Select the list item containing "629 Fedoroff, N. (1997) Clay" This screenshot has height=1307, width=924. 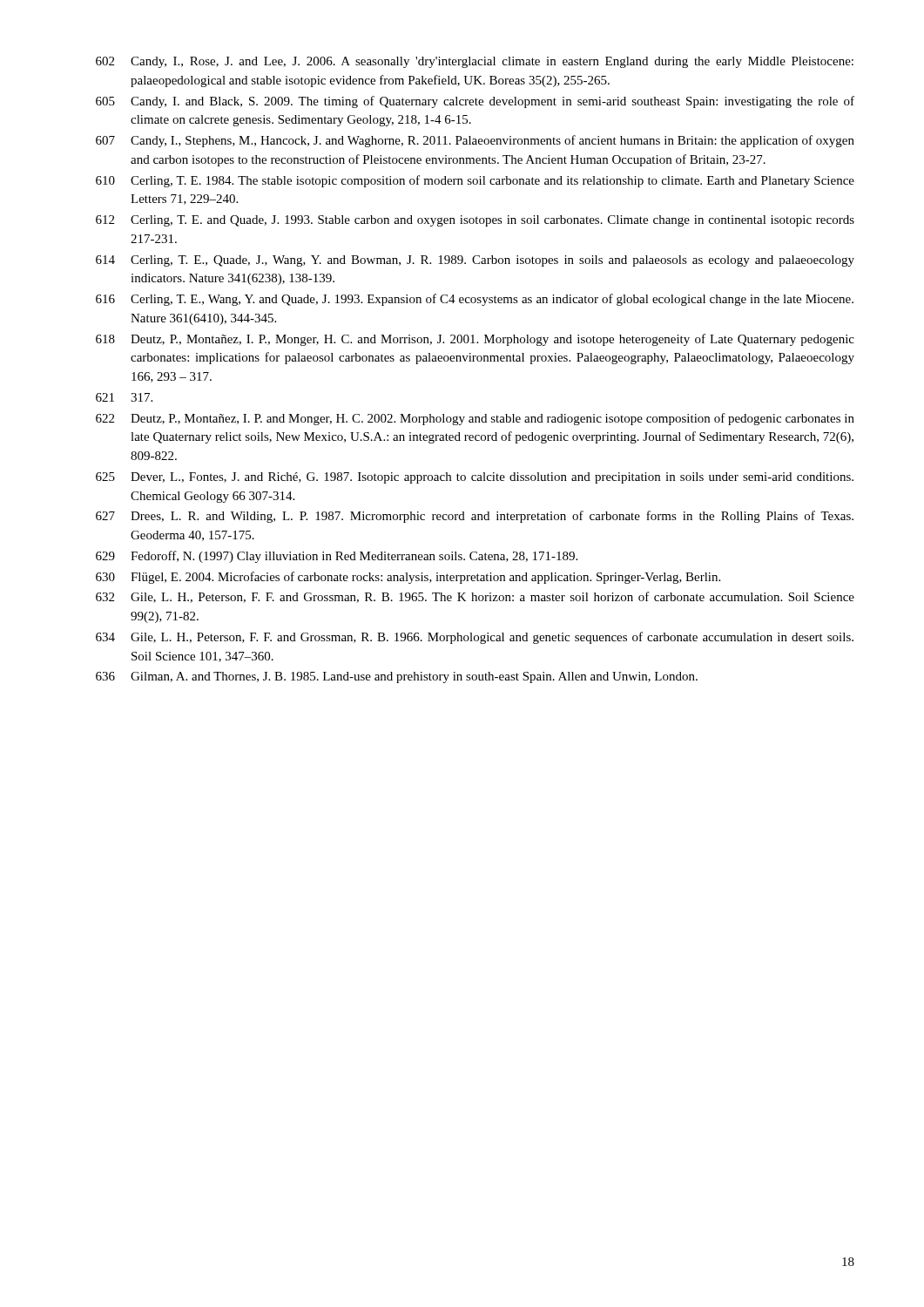tap(462, 556)
